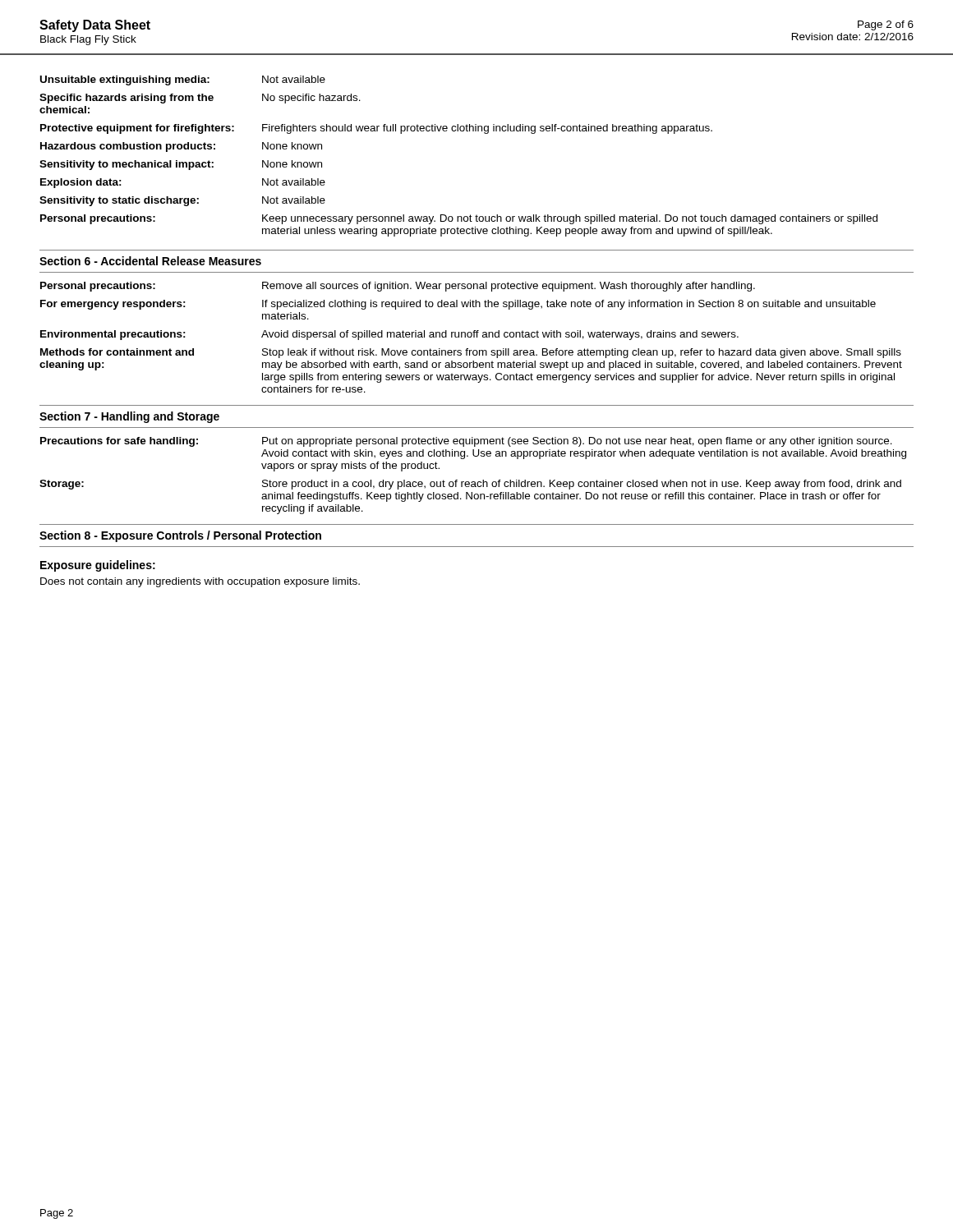
Task: Find the table that mentions "Personal precautions: Remove all sources"
Action: (x=476, y=337)
